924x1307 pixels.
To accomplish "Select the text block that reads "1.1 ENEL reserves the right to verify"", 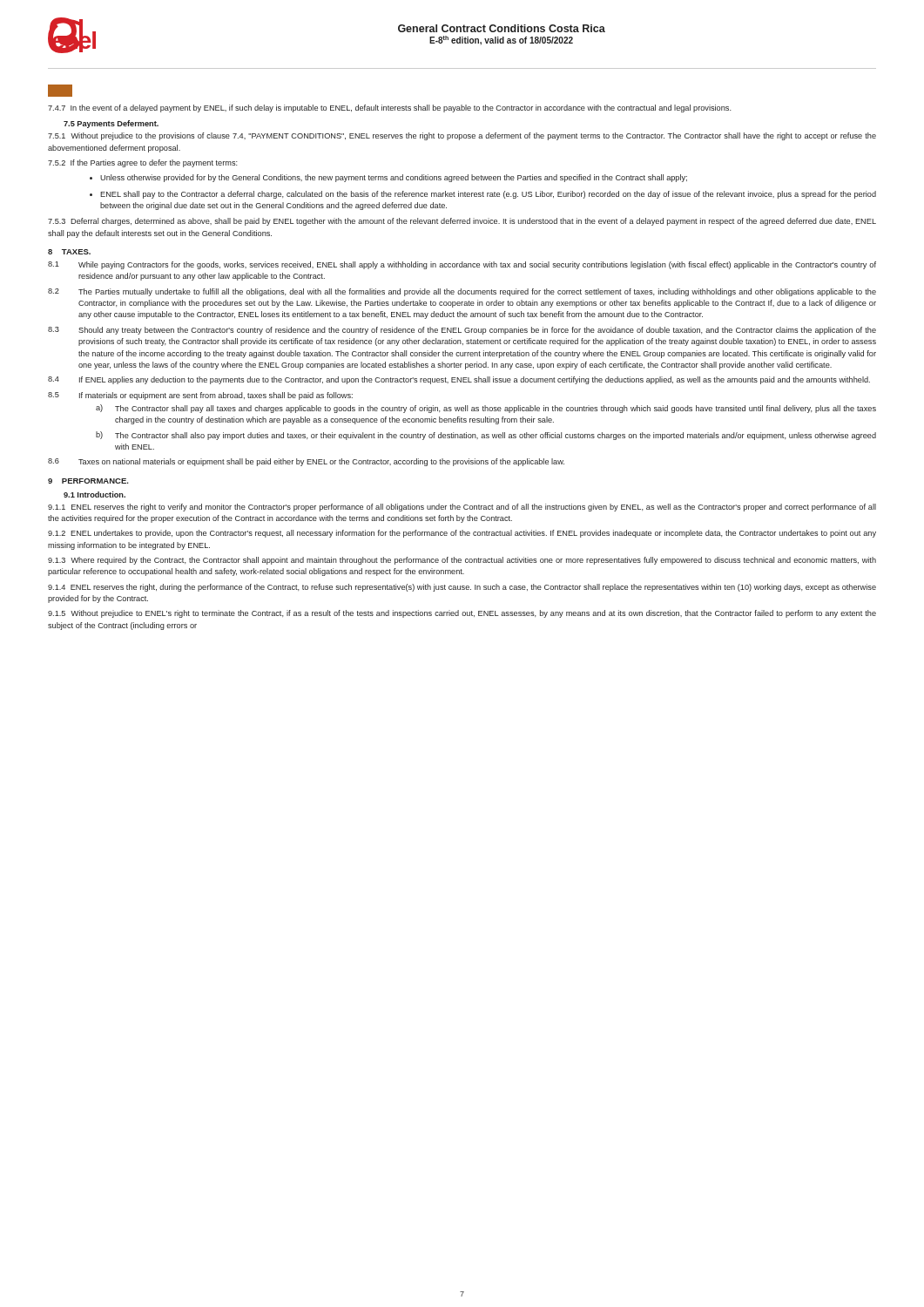I will [x=462, y=513].
